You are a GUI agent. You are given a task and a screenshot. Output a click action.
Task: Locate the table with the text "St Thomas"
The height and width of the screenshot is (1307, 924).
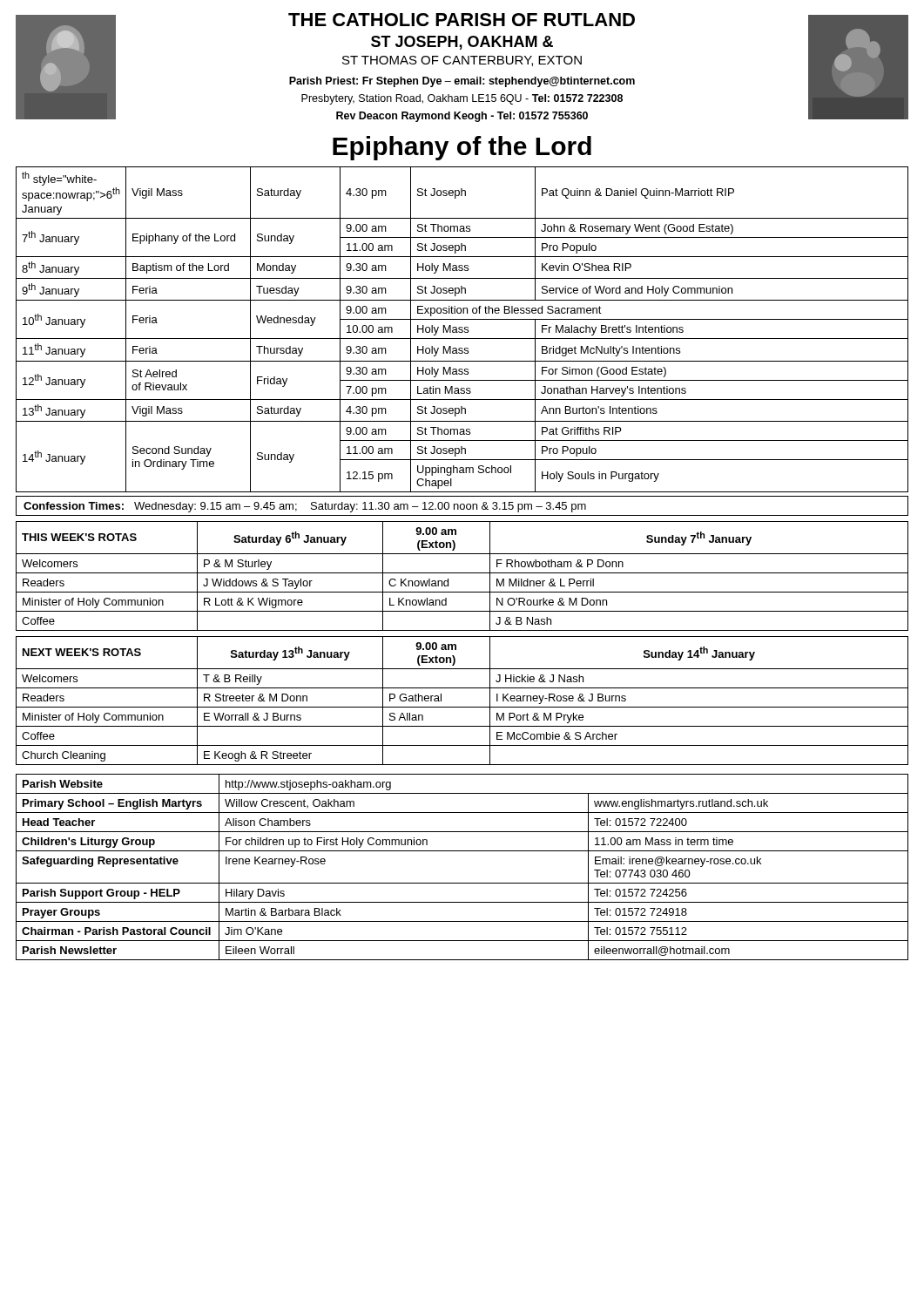(462, 329)
